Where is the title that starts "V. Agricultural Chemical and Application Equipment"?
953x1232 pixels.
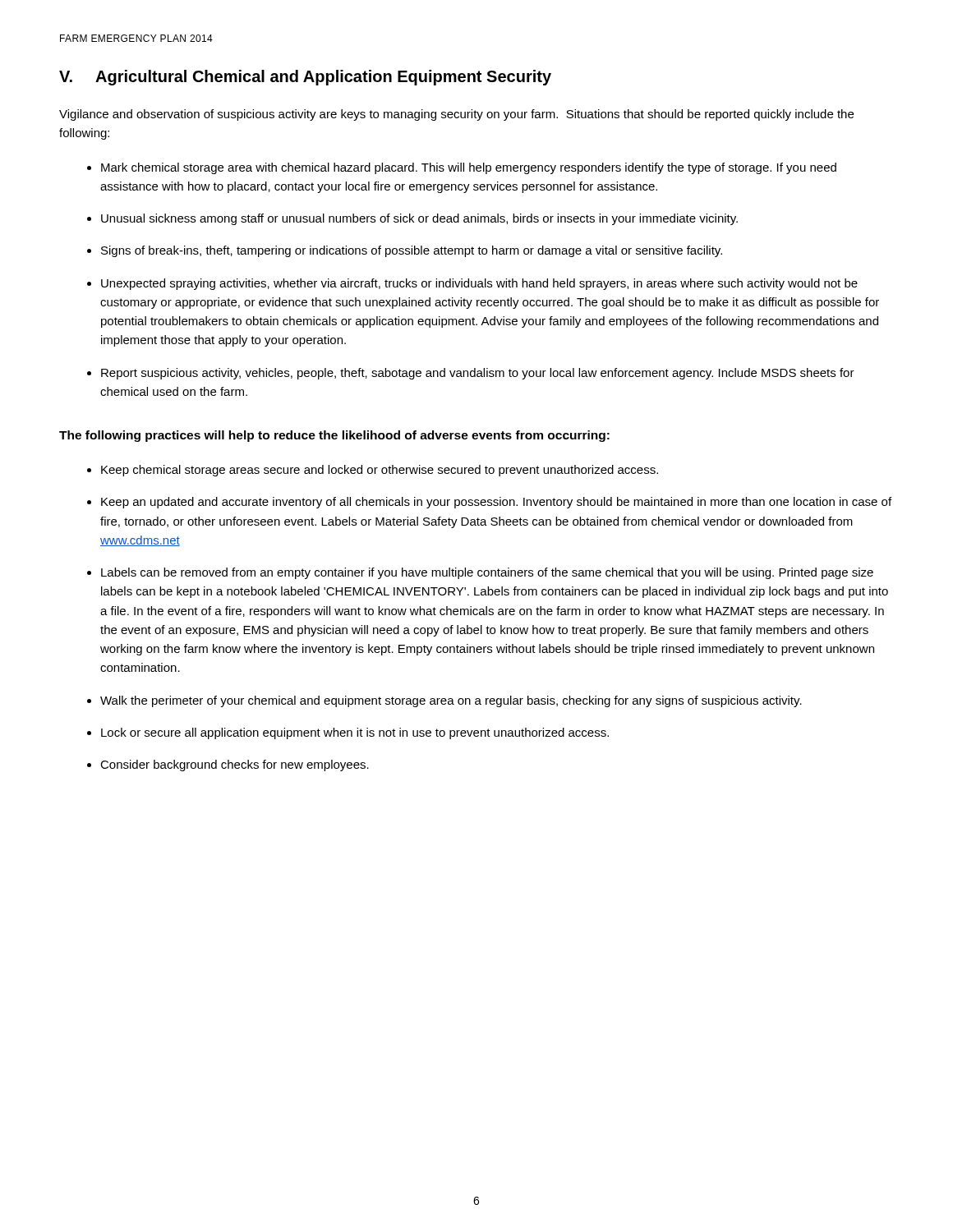click(305, 76)
